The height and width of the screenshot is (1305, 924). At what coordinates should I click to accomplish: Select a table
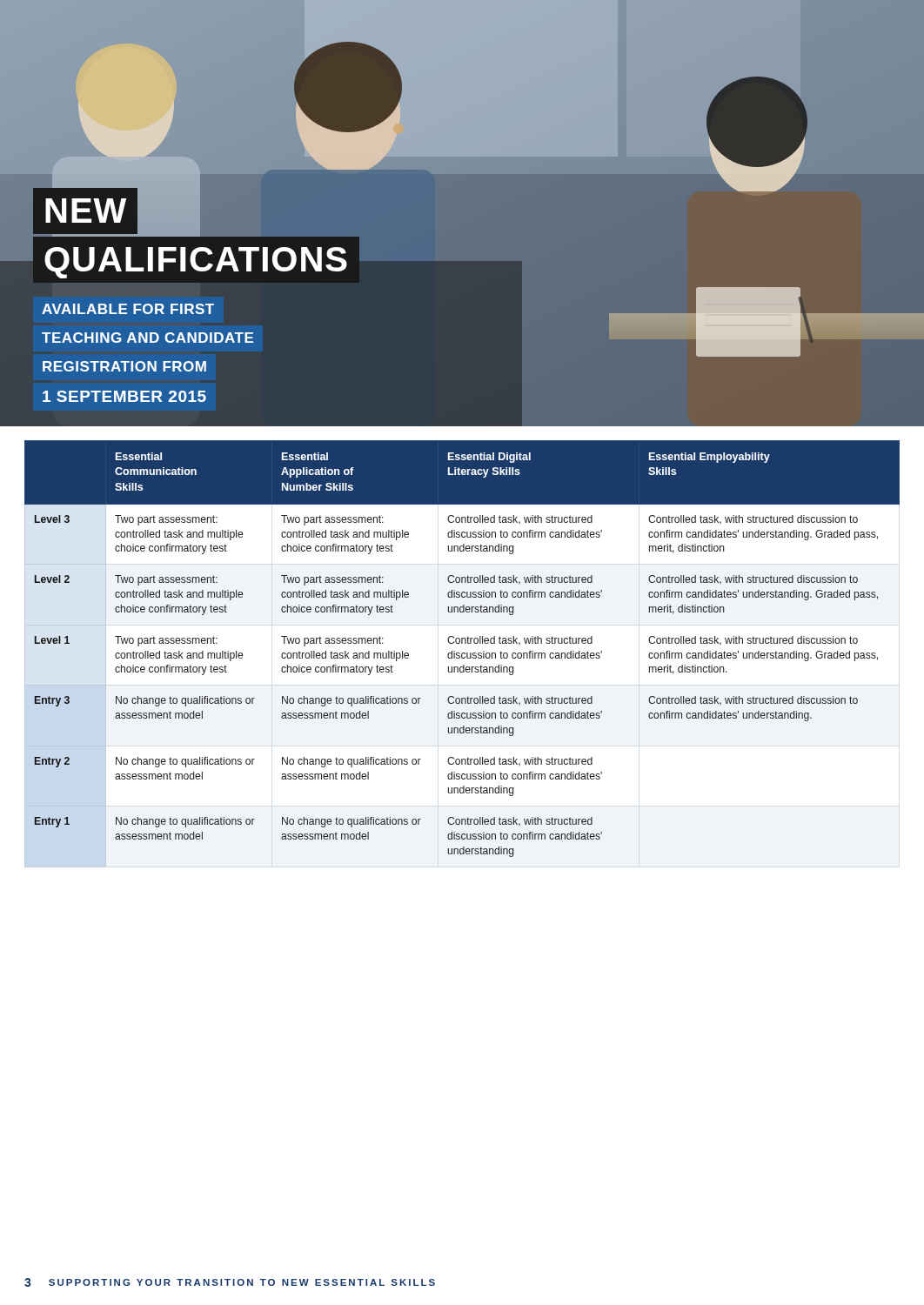pyautogui.click(x=462, y=654)
